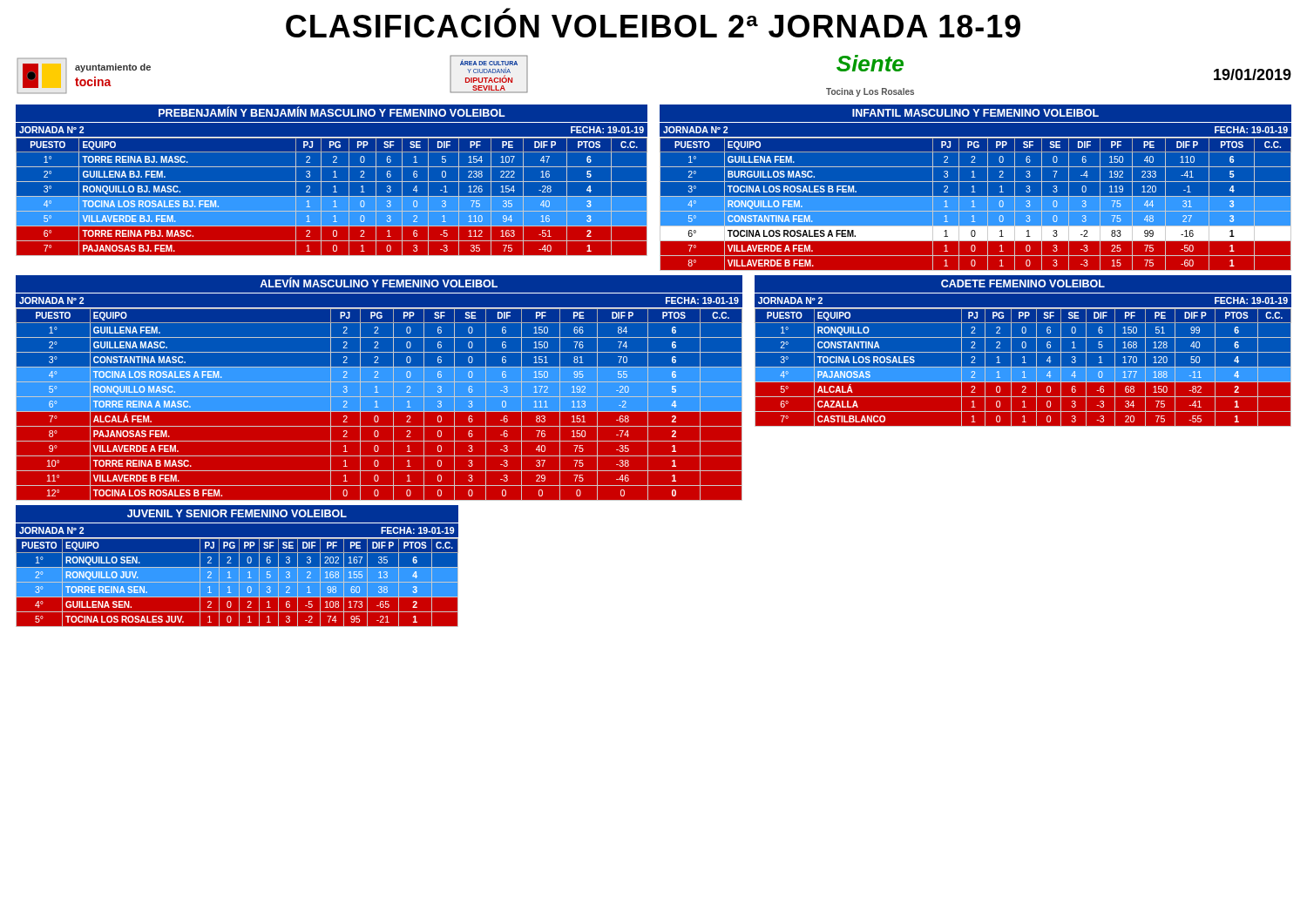This screenshot has width=1307, height=924.
Task: Point to the title beginning "CLASIFICACIÓN VOLEIBOL 2ª JORNADA"
Action: [653, 27]
